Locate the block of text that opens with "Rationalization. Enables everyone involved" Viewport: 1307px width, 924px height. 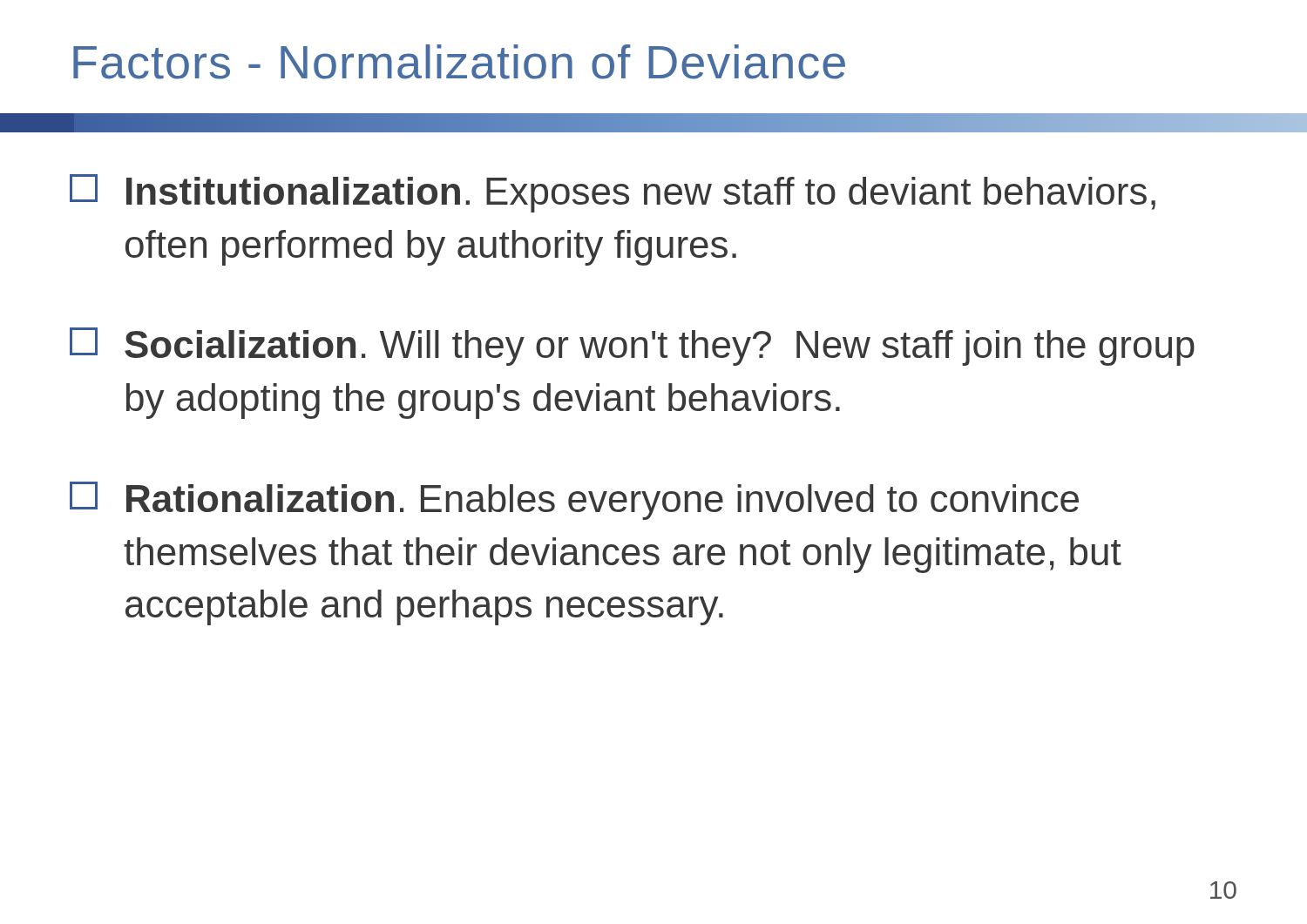[x=654, y=552]
